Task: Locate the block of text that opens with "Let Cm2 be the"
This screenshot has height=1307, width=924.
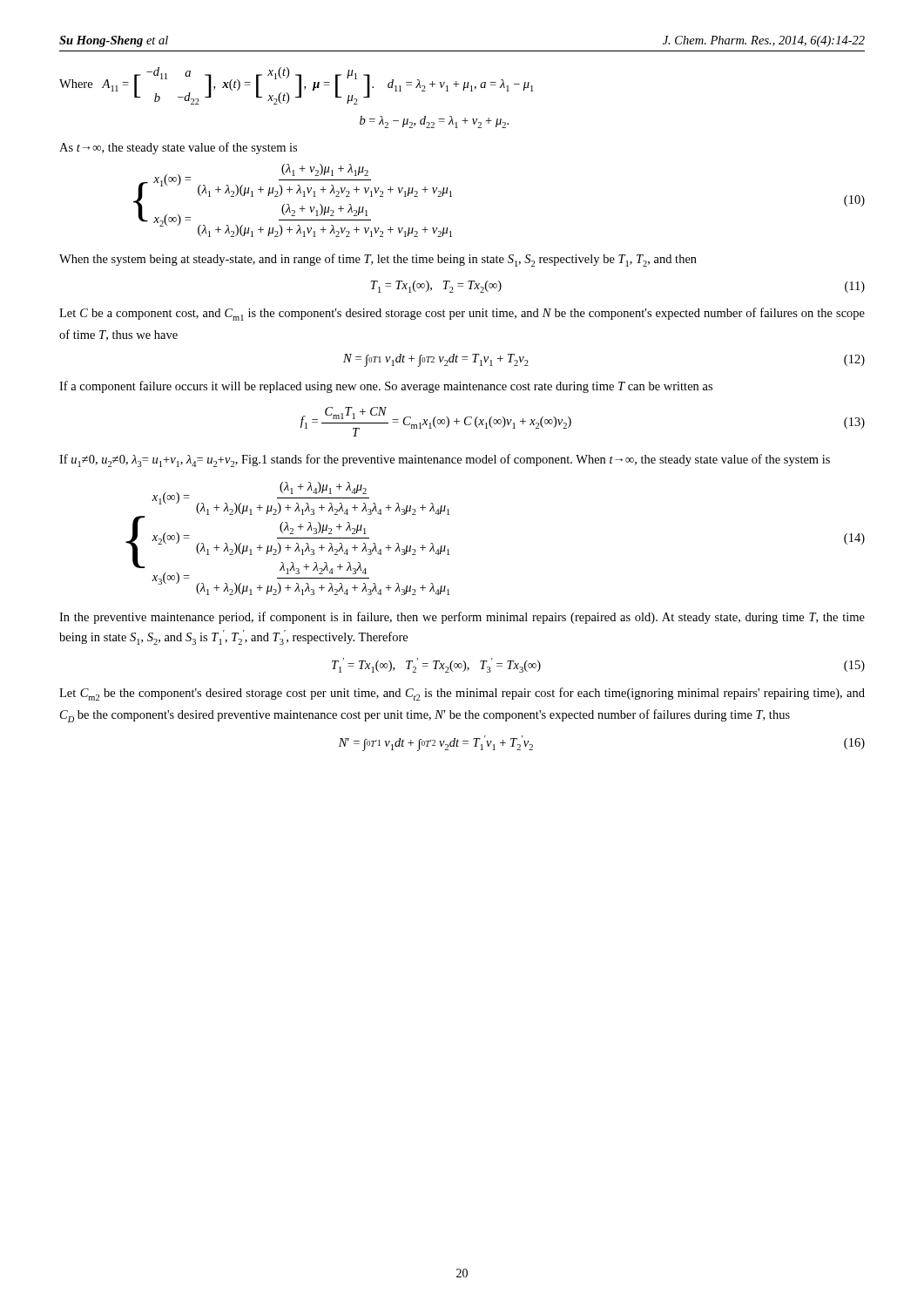Action: (462, 705)
